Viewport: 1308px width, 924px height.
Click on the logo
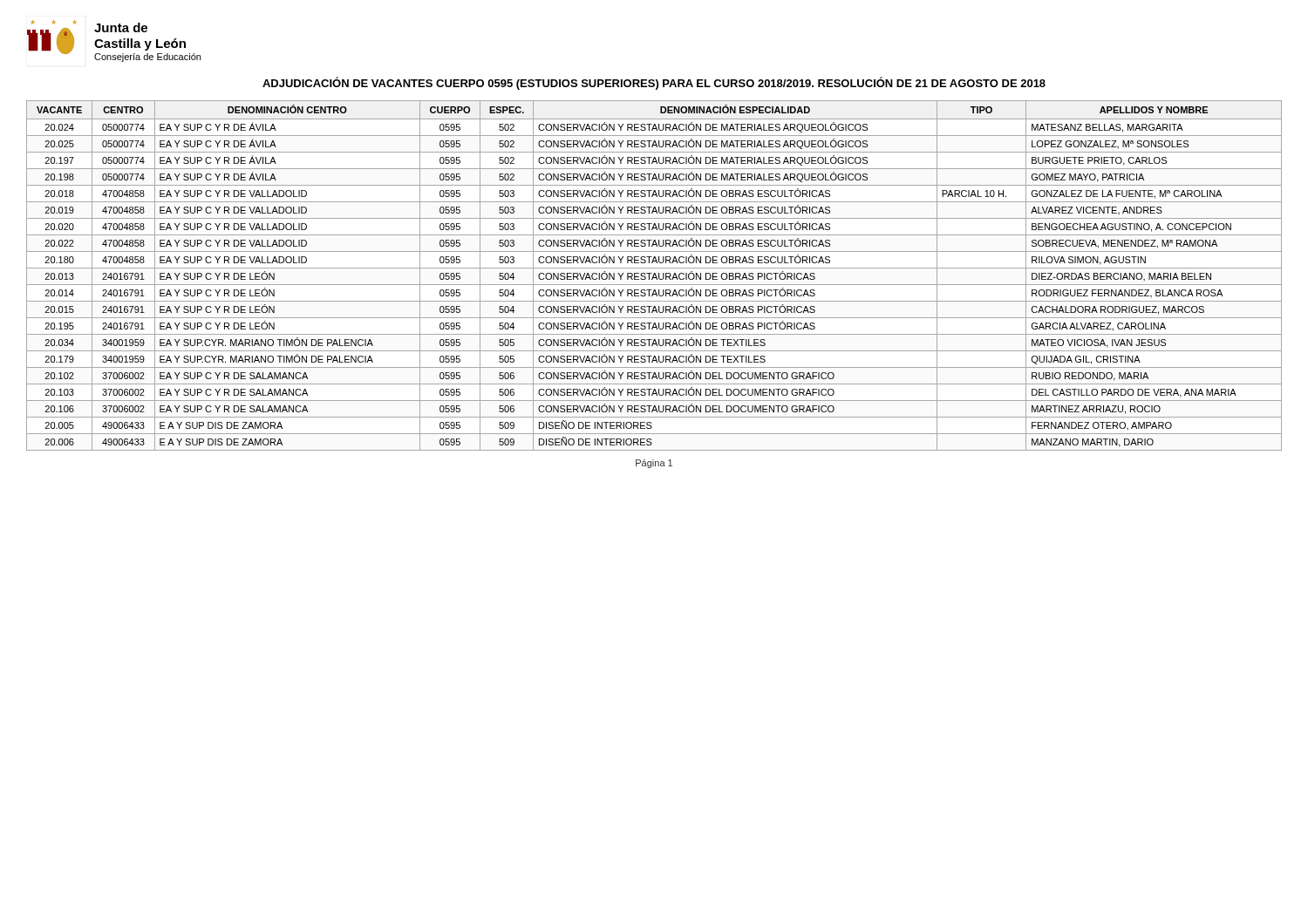point(114,42)
